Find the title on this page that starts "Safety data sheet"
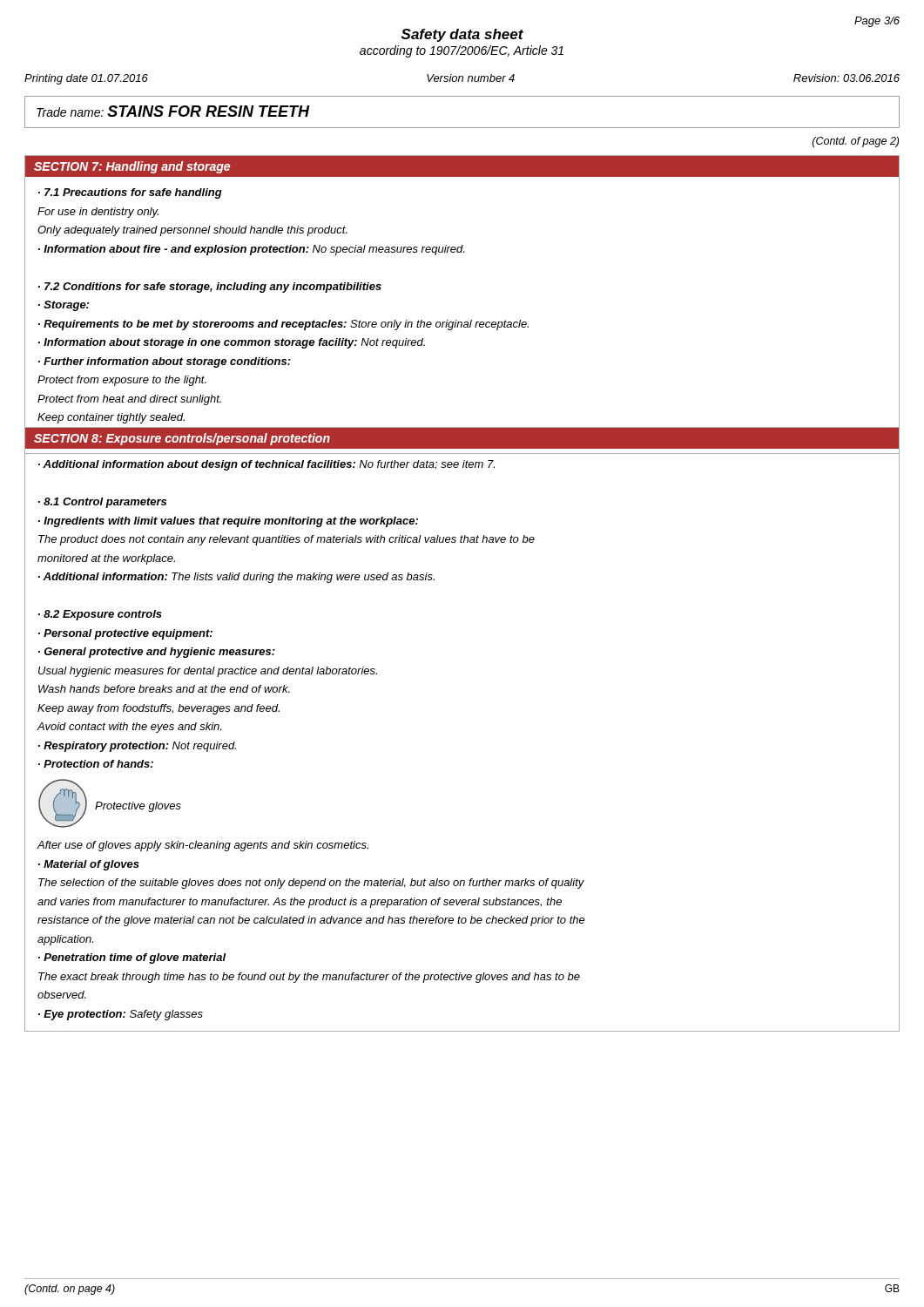 pyautogui.click(x=462, y=42)
